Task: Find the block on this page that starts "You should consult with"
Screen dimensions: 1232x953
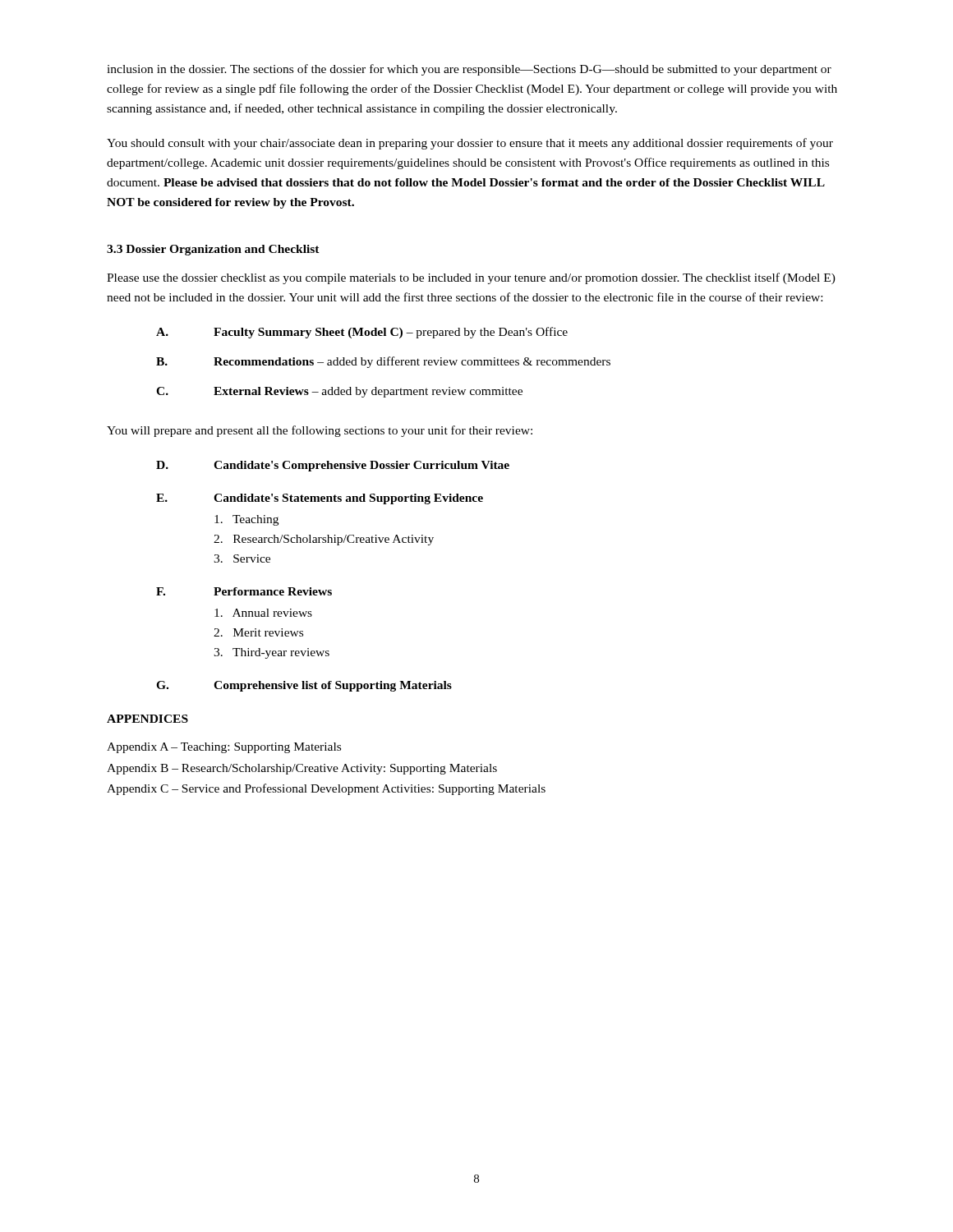Action: pos(470,172)
